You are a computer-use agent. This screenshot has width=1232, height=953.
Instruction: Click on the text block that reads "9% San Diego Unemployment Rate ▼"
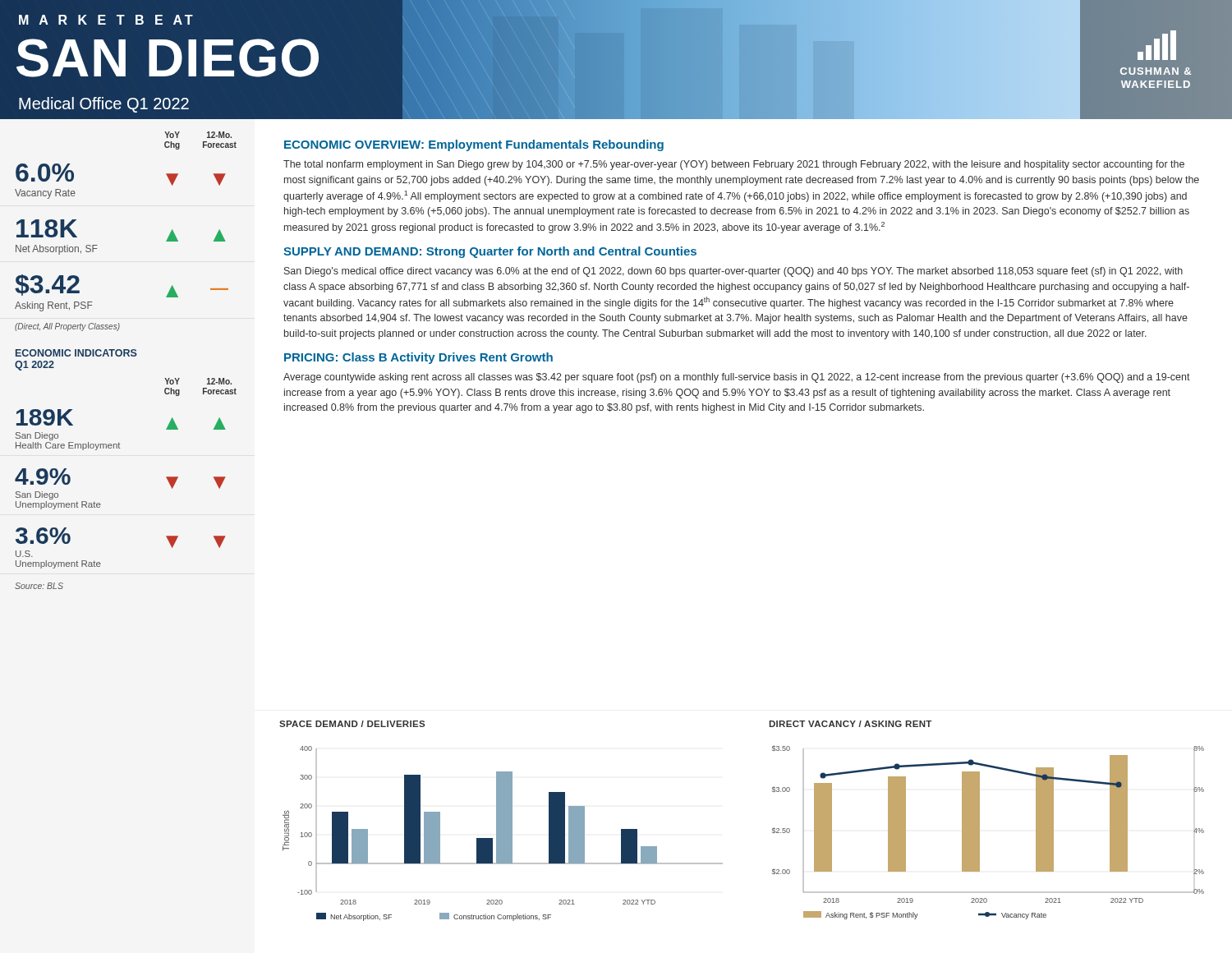click(42, 479)
